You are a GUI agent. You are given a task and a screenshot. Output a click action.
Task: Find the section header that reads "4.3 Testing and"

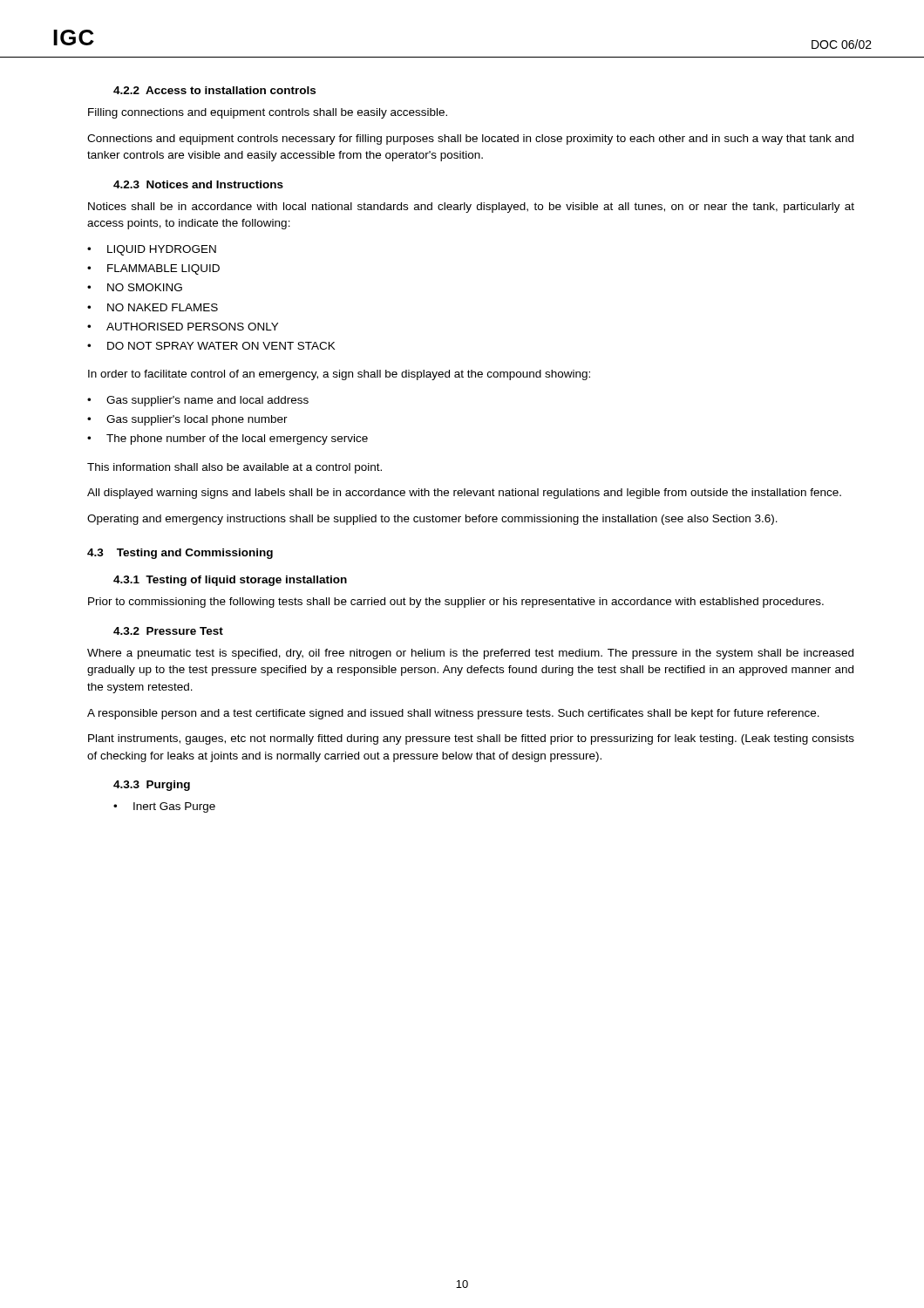[180, 553]
